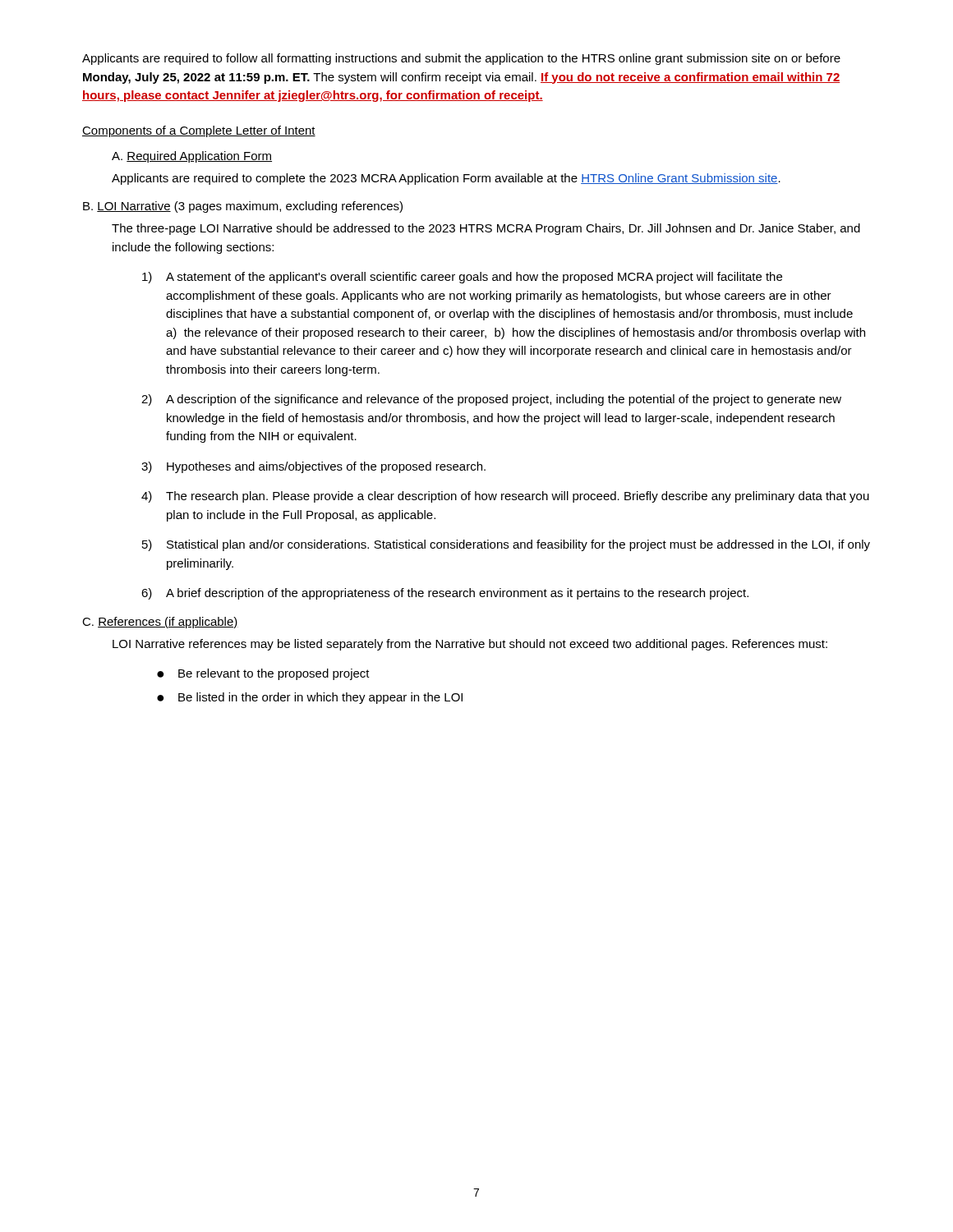Where is the section header that starts "Components of a Complete Letter of"?
953x1232 pixels.
click(199, 130)
